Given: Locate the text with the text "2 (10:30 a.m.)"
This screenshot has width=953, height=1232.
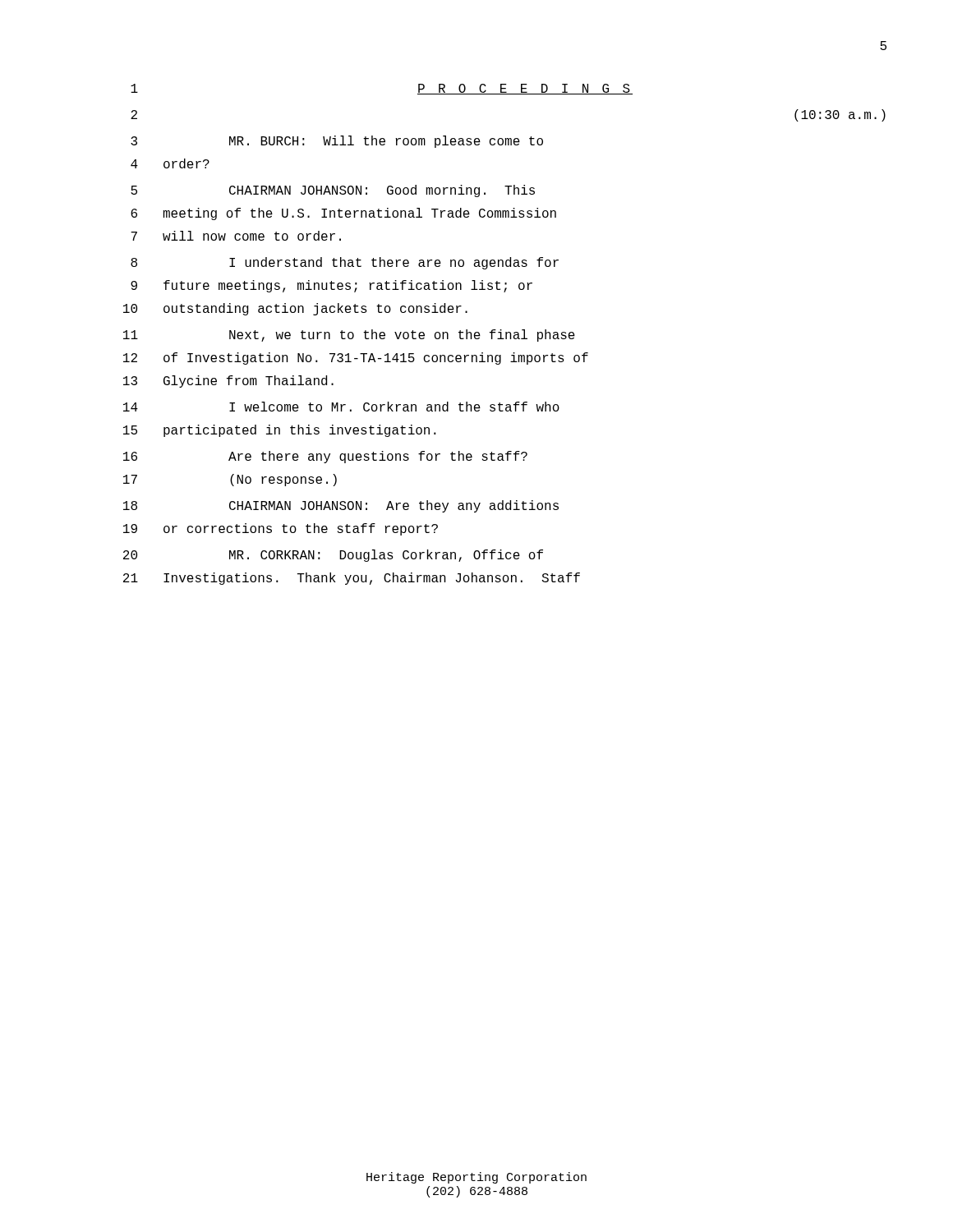Looking at the screenshot, I should [134, 115].
